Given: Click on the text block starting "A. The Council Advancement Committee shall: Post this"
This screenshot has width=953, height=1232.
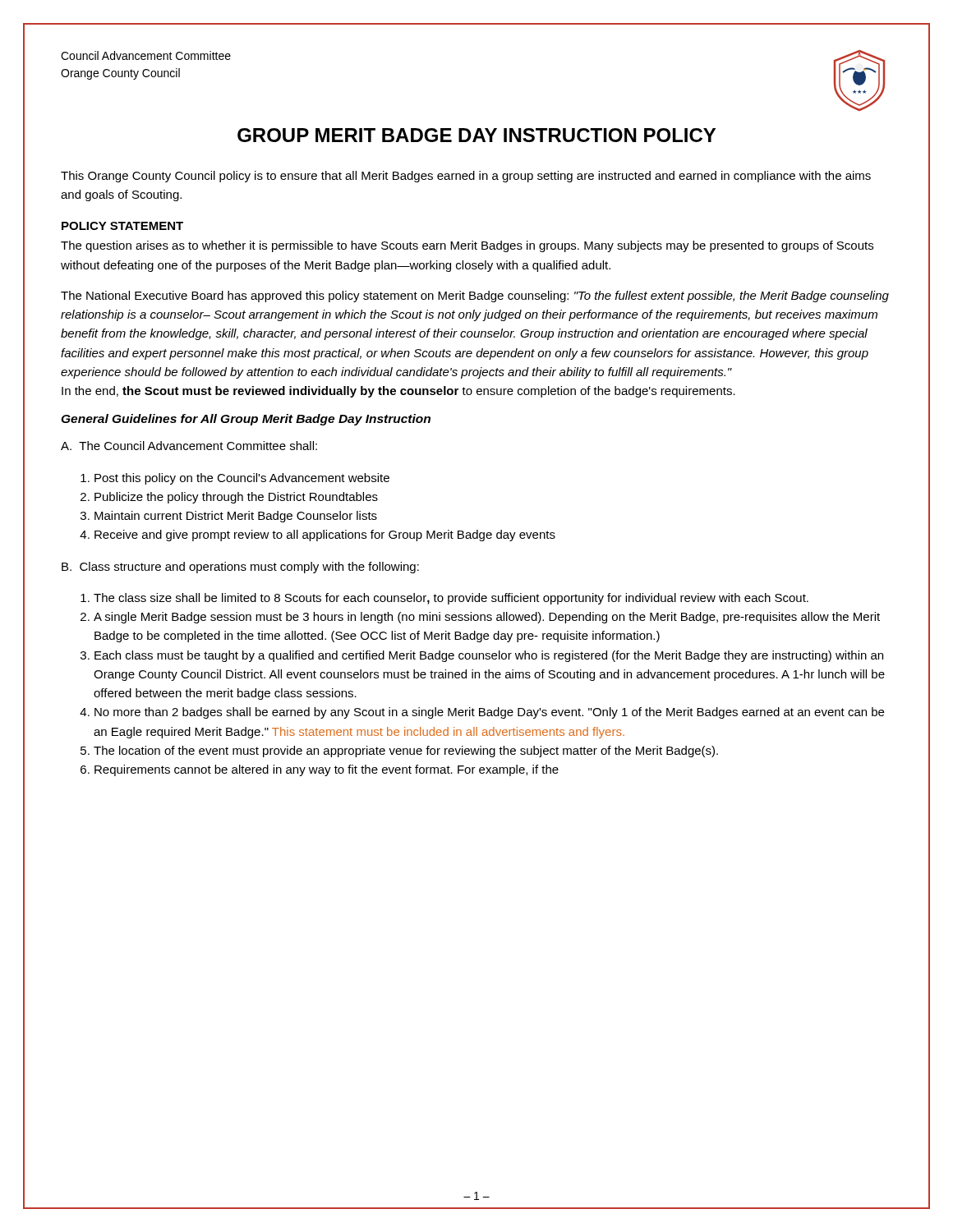Looking at the screenshot, I should pyautogui.click(x=189, y=446).
